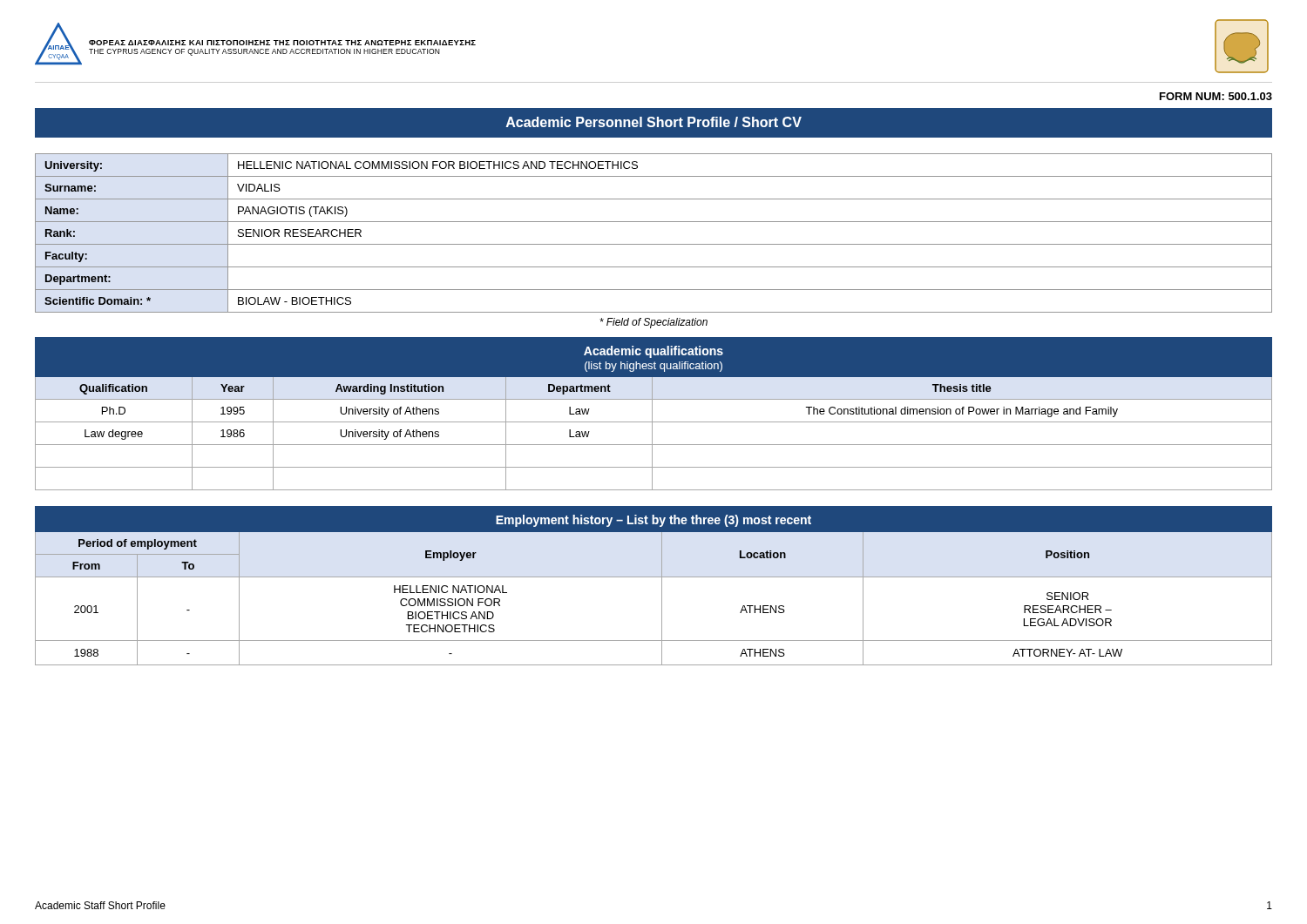
Task: Click on the table containing "Thesis title"
Action: pyautogui.click(x=654, y=414)
